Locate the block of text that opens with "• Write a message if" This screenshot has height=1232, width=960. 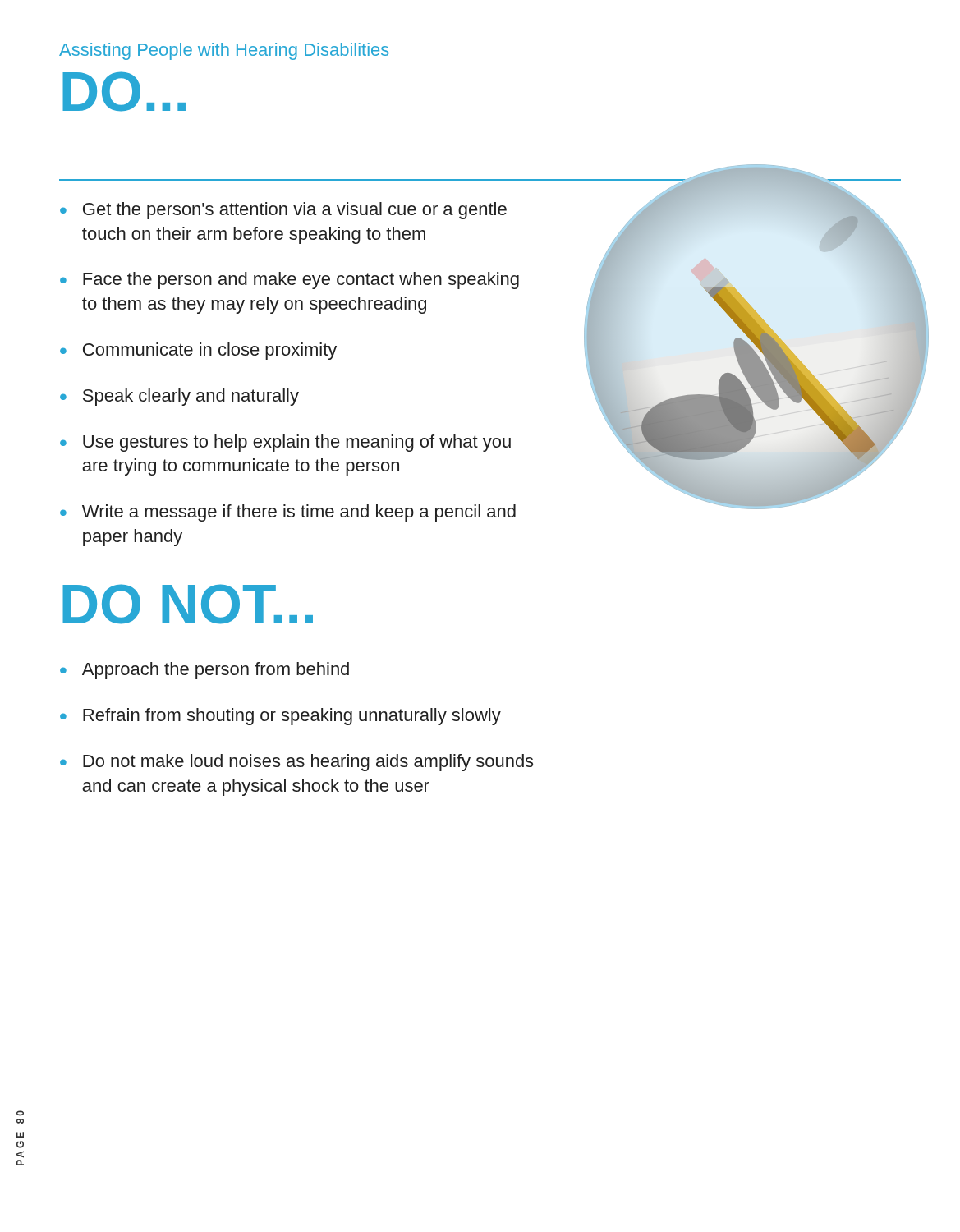[297, 524]
